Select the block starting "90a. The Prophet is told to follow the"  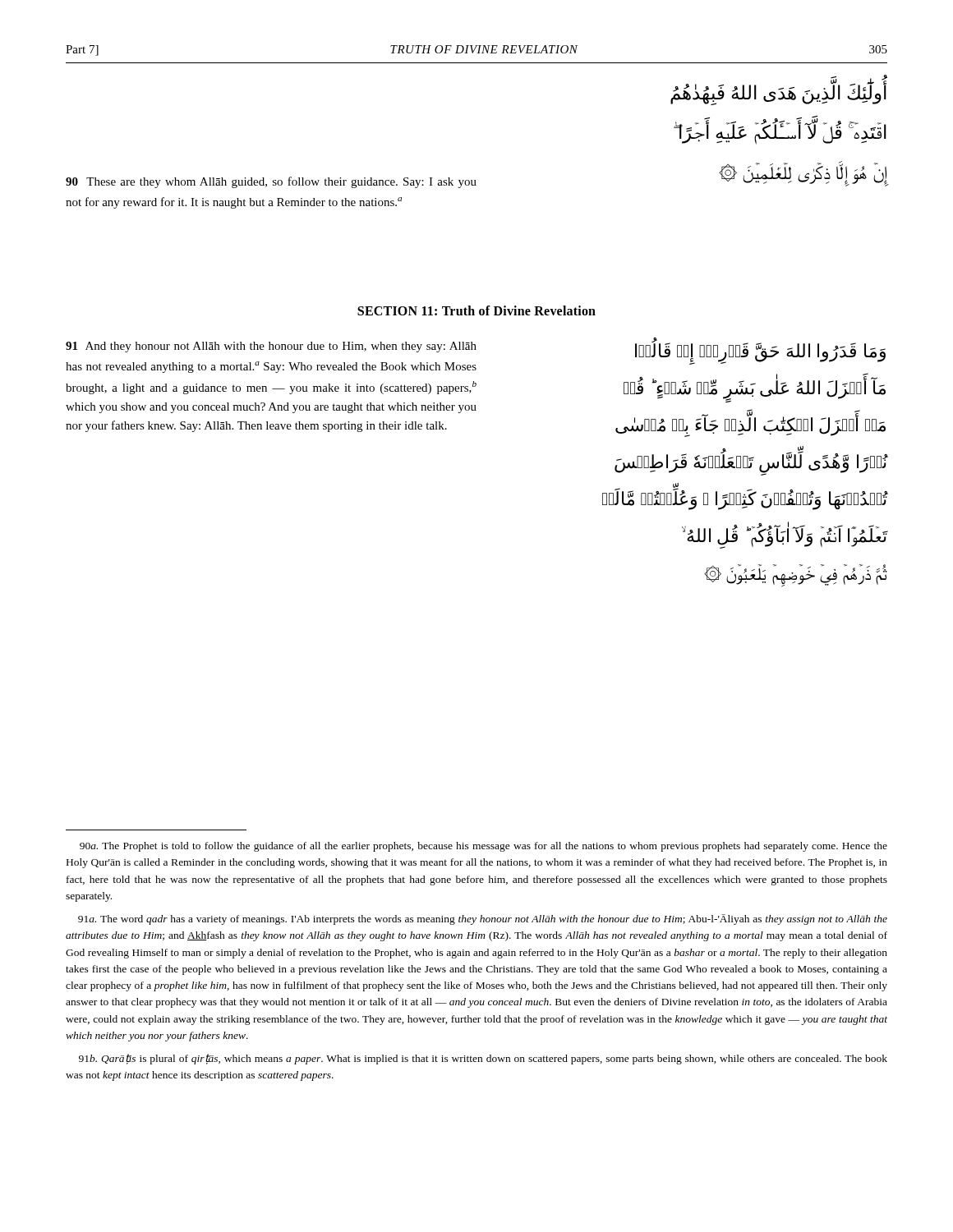(476, 871)
